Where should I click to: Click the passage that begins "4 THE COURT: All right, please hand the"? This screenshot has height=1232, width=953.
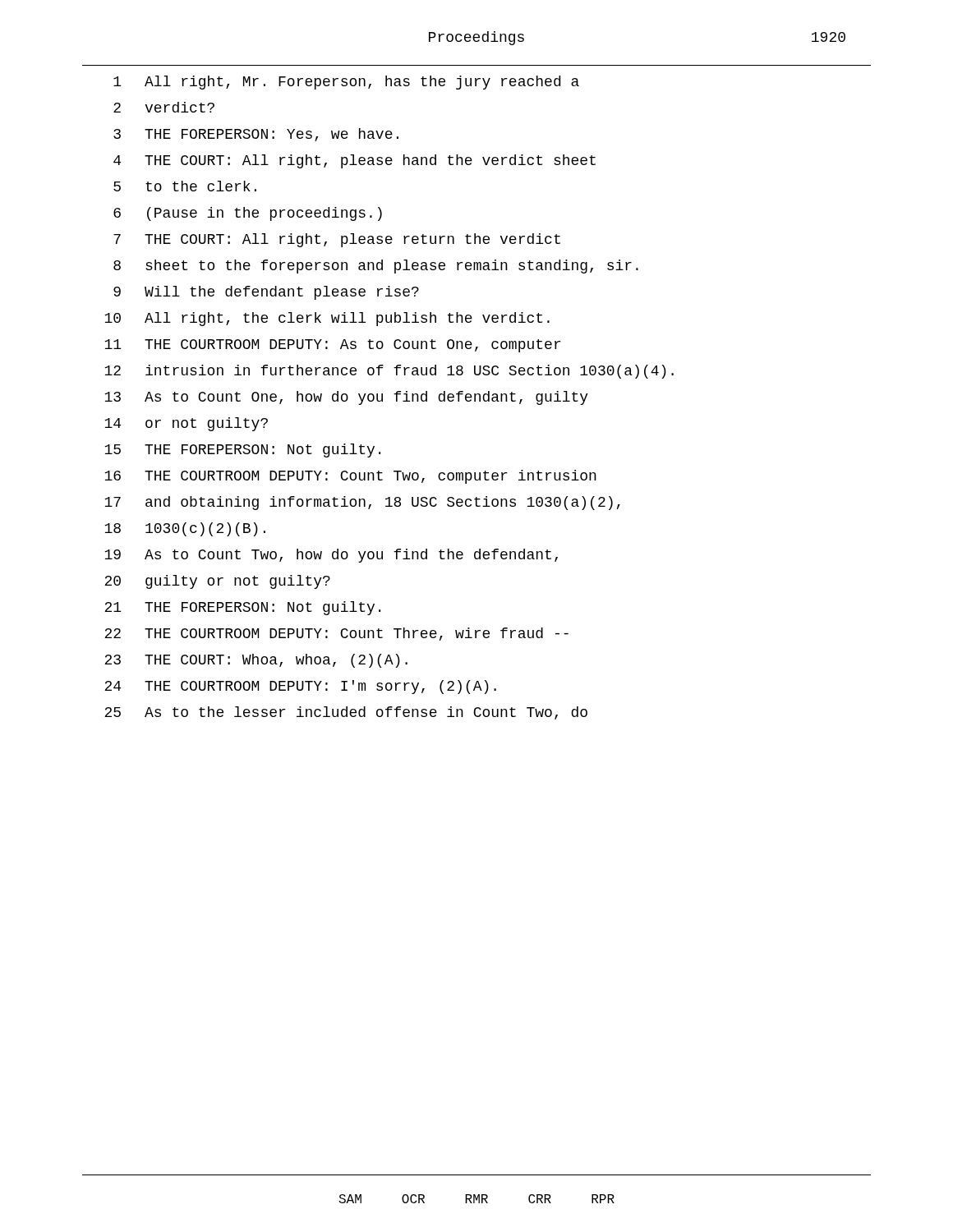476,161
